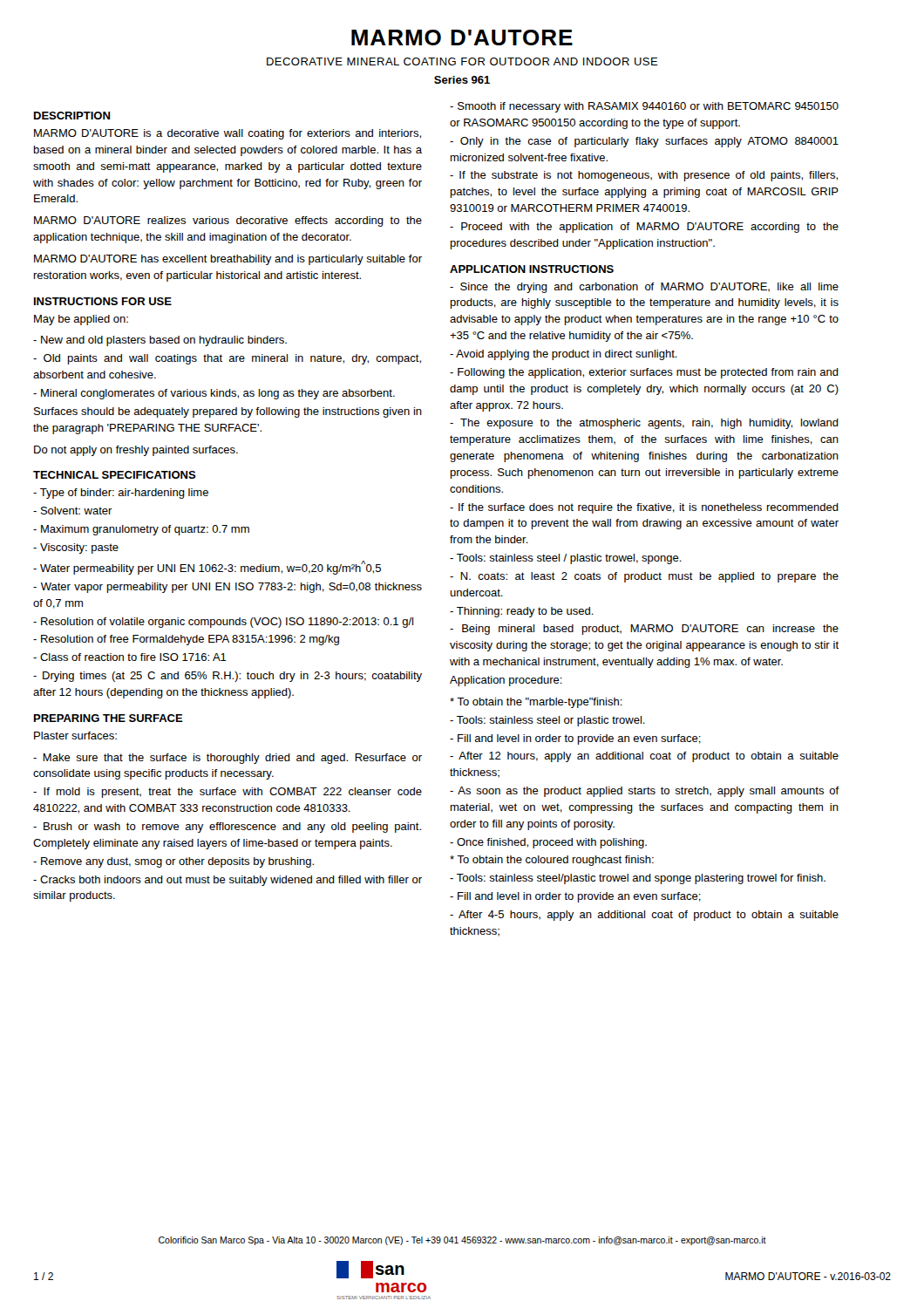Find the text starting "Class of reaction to fire ISO 1716: A1"
The width and height of the screenshot is (924, 1308).
227,658
